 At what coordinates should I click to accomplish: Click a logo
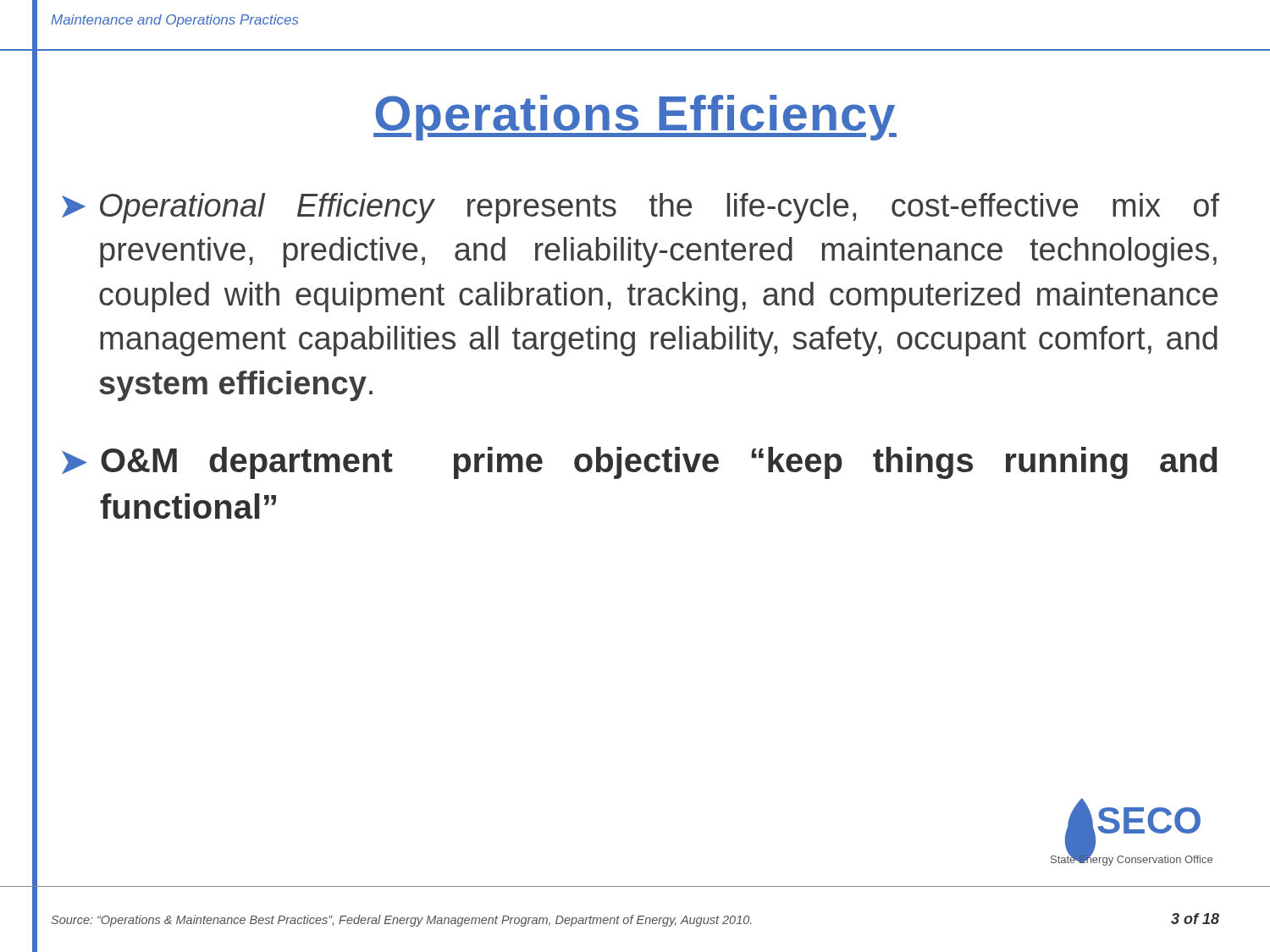1130,834
